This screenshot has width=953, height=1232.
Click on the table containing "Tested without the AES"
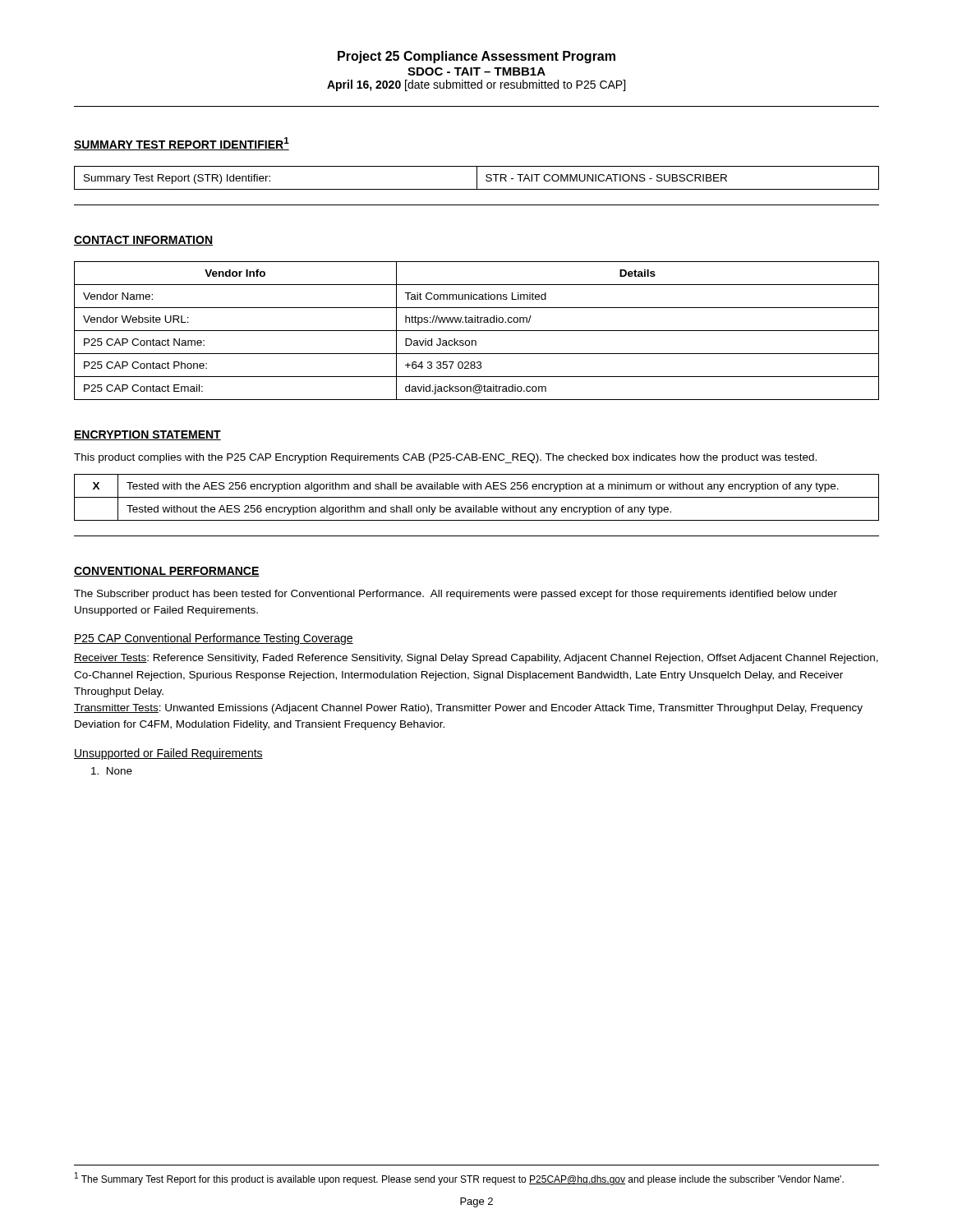click(x=476, y=497)
